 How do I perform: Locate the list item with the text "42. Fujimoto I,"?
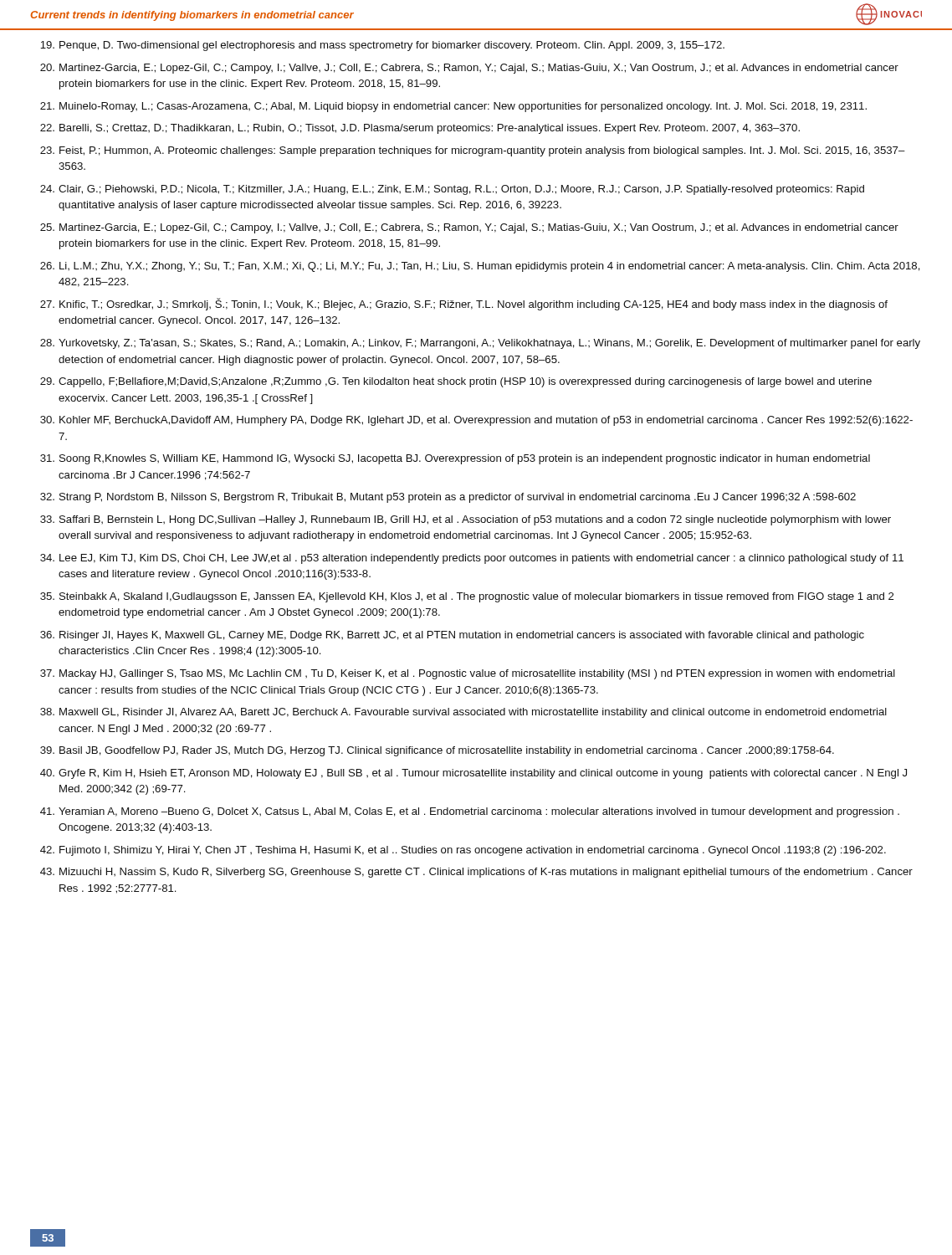click(476, 850)
